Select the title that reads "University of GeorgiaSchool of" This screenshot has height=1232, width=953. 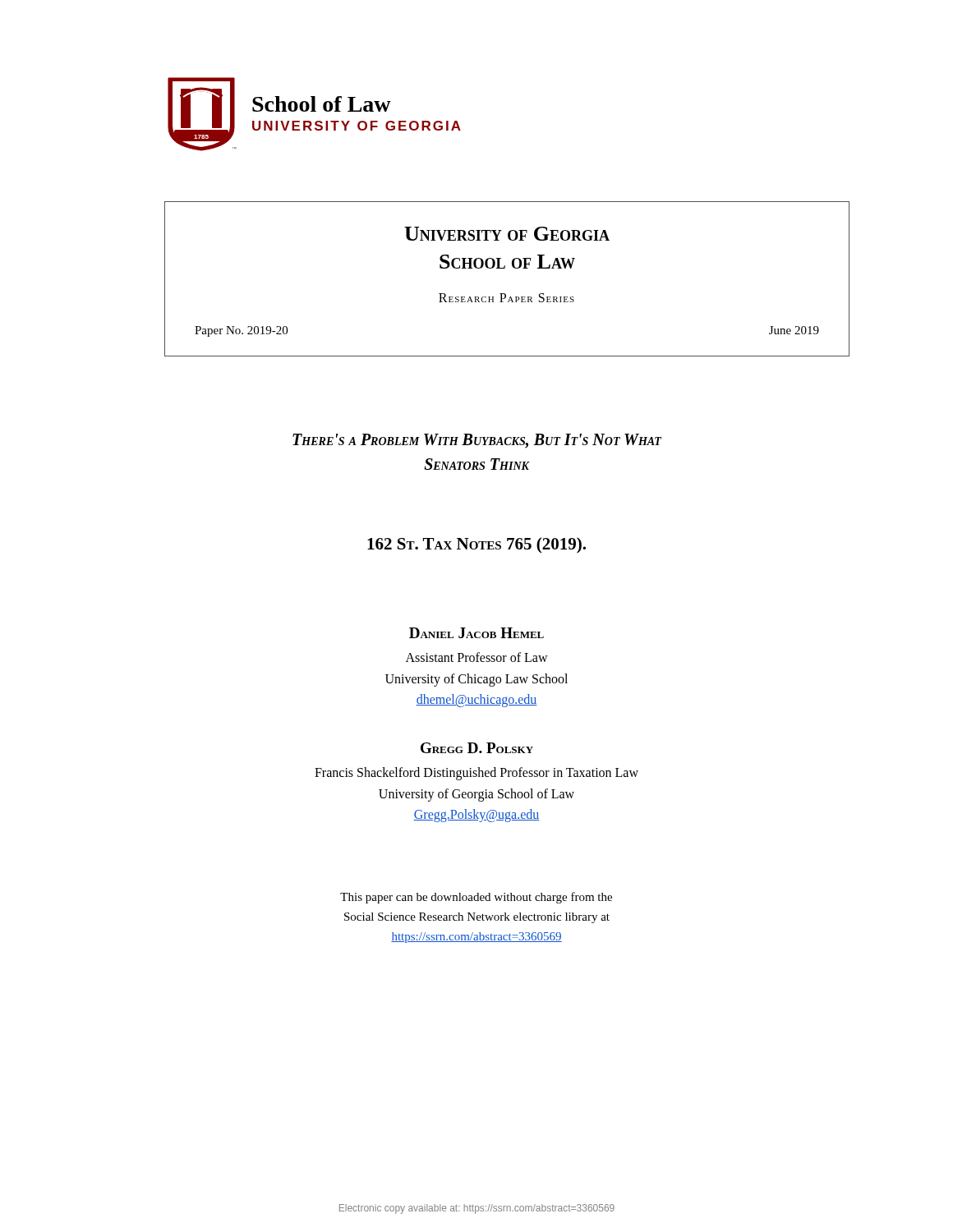tap(507, 248)
